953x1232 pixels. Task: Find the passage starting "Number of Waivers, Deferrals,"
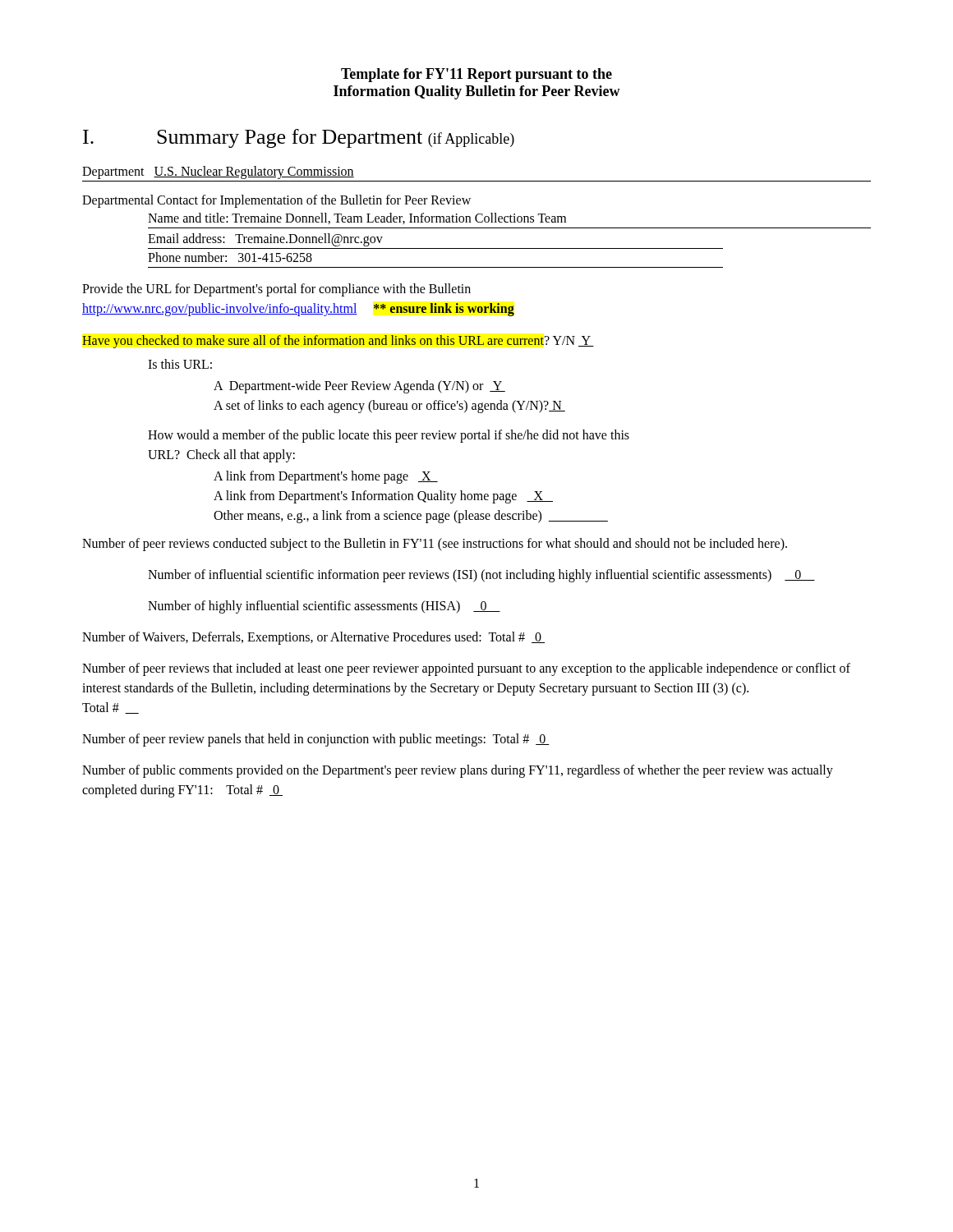coord(313,637)
